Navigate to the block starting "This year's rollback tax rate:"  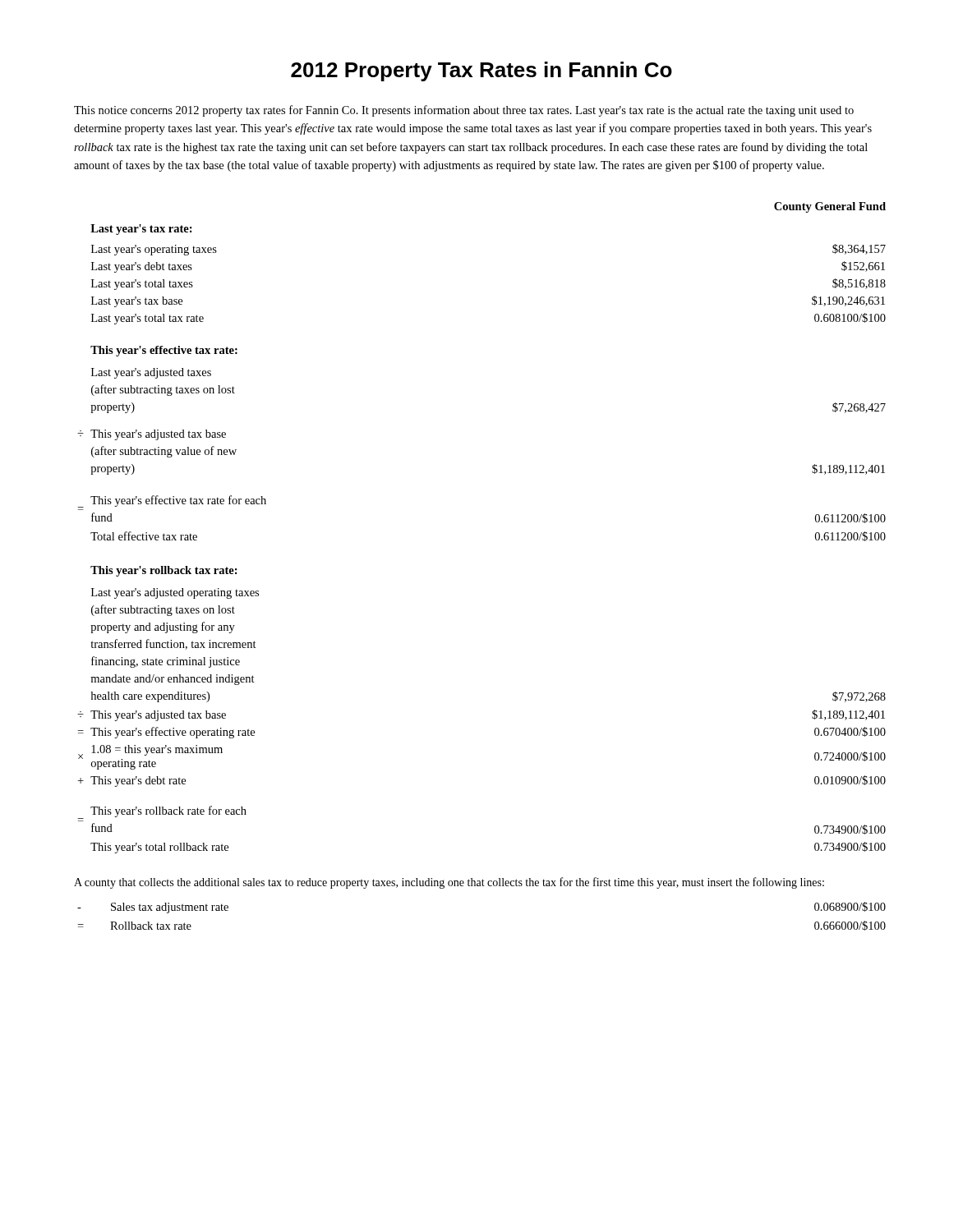pyautogui.click(x=164, y=570)
